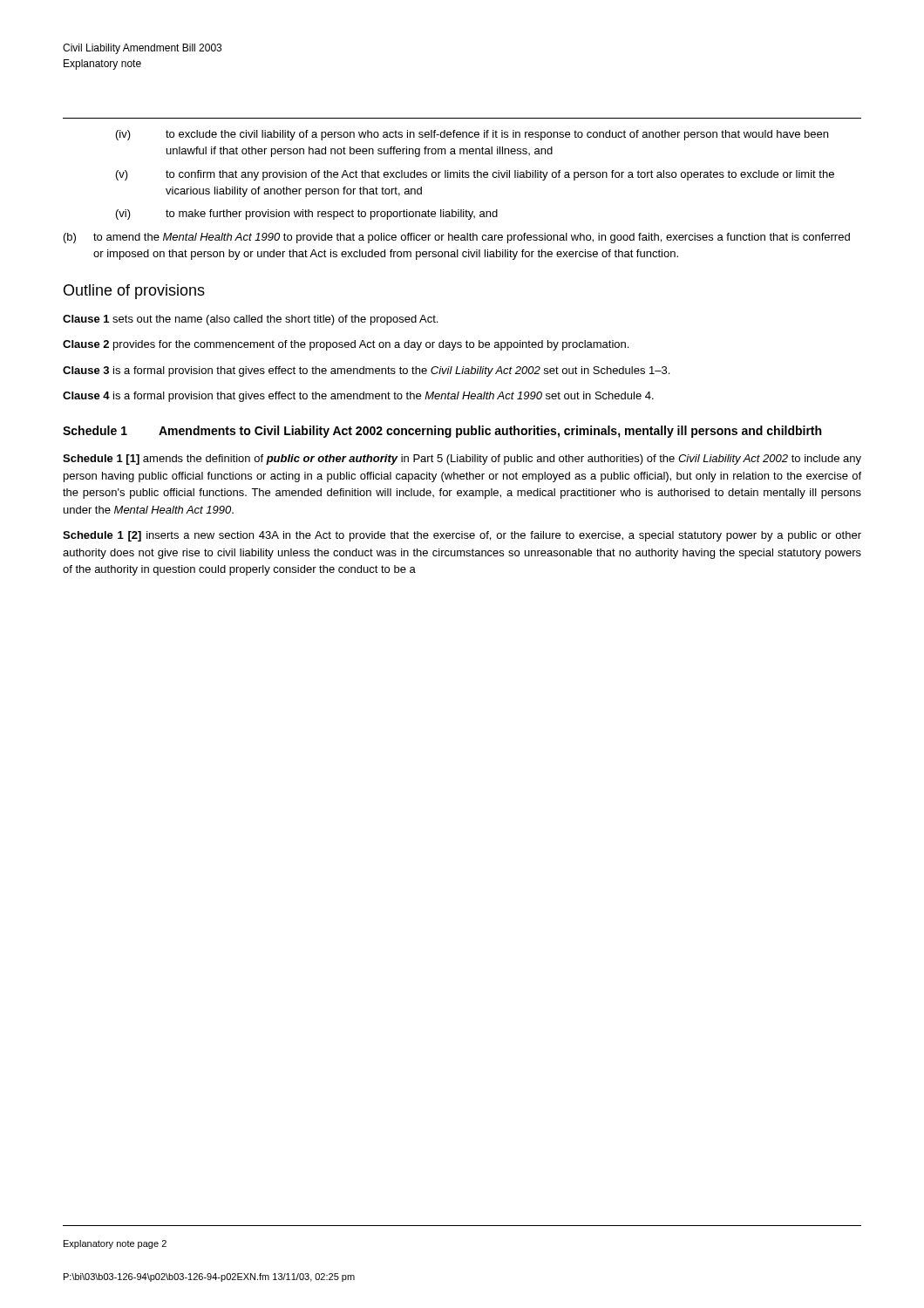The width and height of the screenshot is (924, 1308).
Task: Find the list item with the text "(iv) to exclude the civil liability of a"
Action: [488, 143]
